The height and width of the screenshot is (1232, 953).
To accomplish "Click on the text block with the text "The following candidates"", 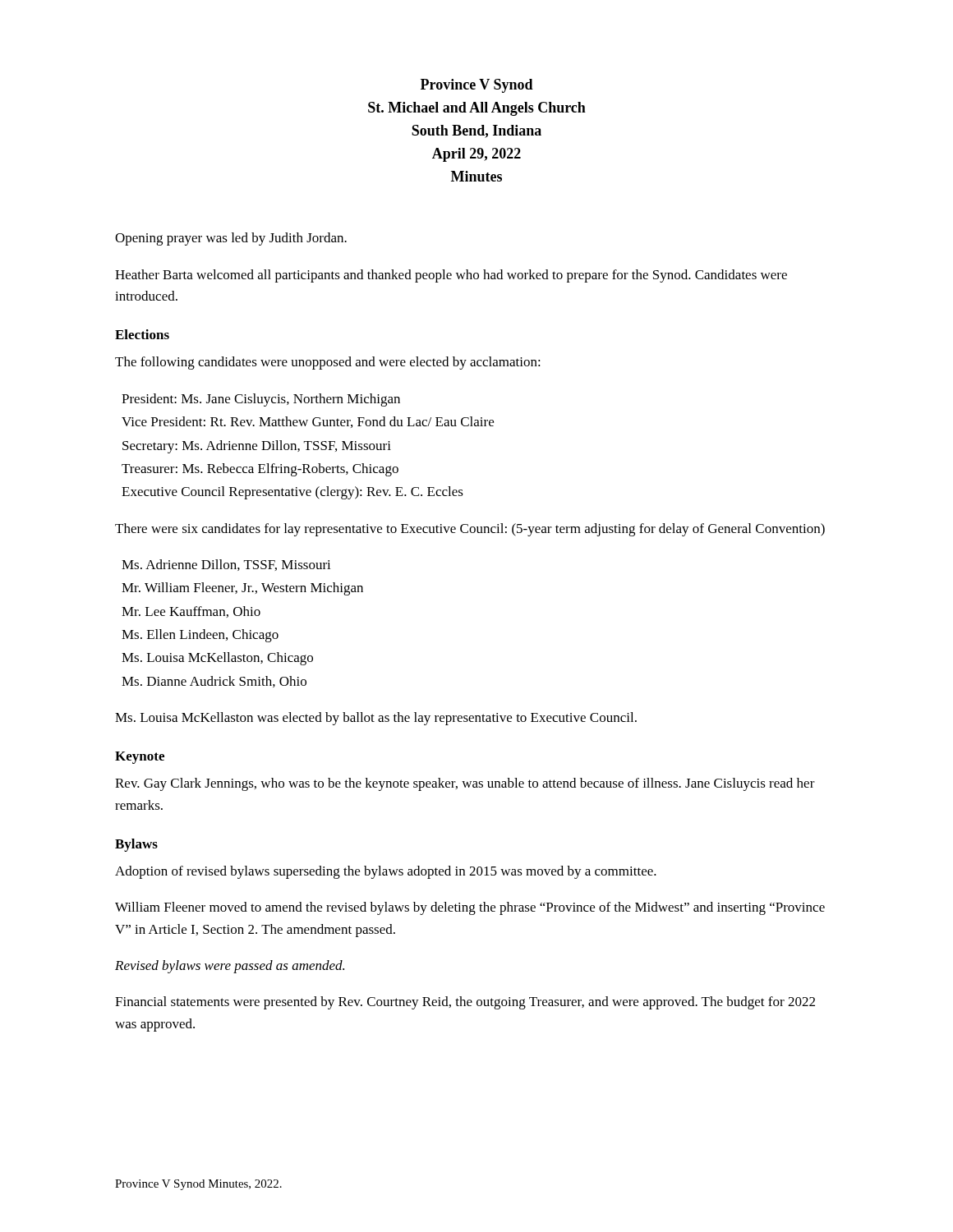I will [328, 362].
